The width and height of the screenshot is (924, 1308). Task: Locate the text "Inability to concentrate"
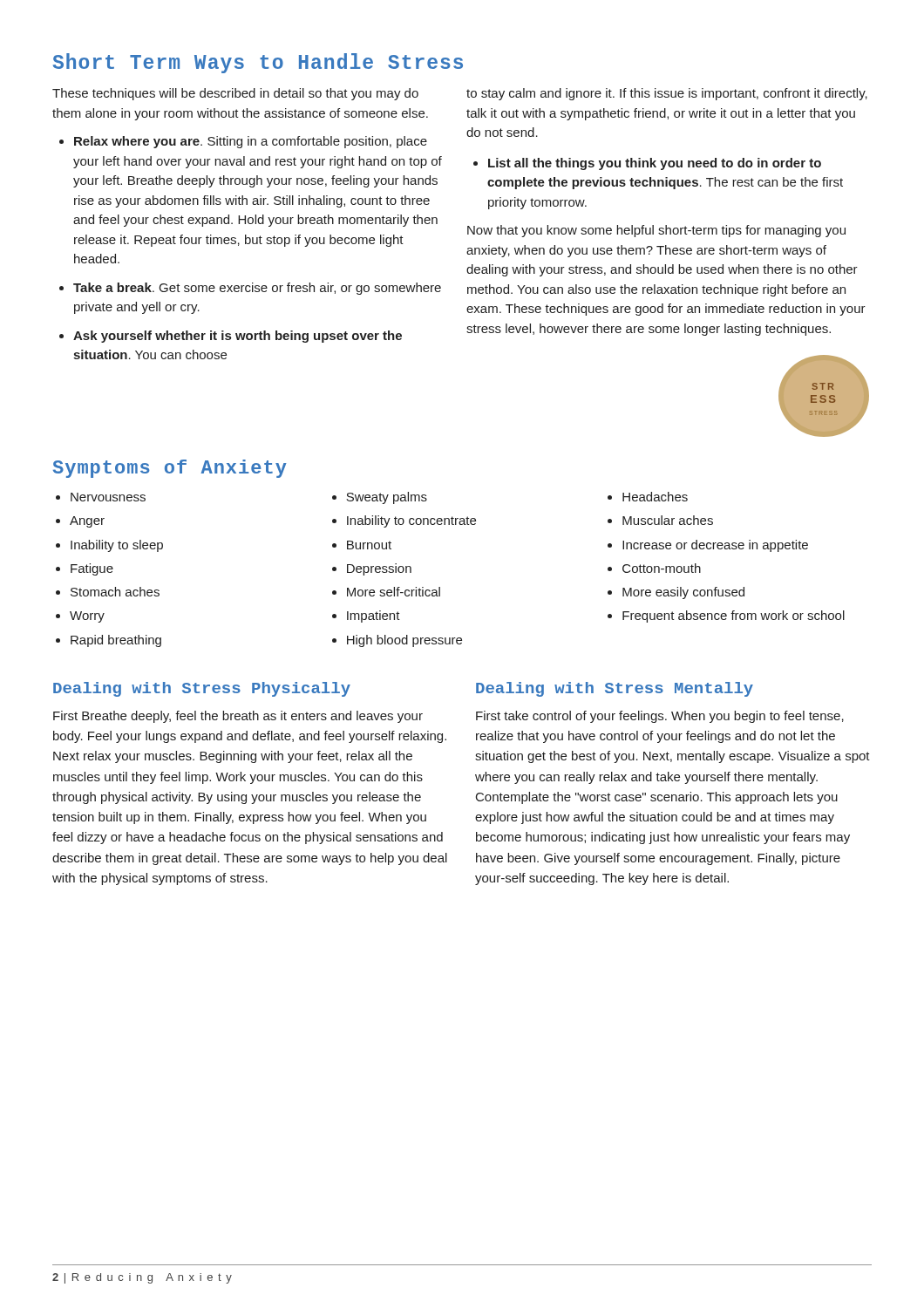click(411, 520)
